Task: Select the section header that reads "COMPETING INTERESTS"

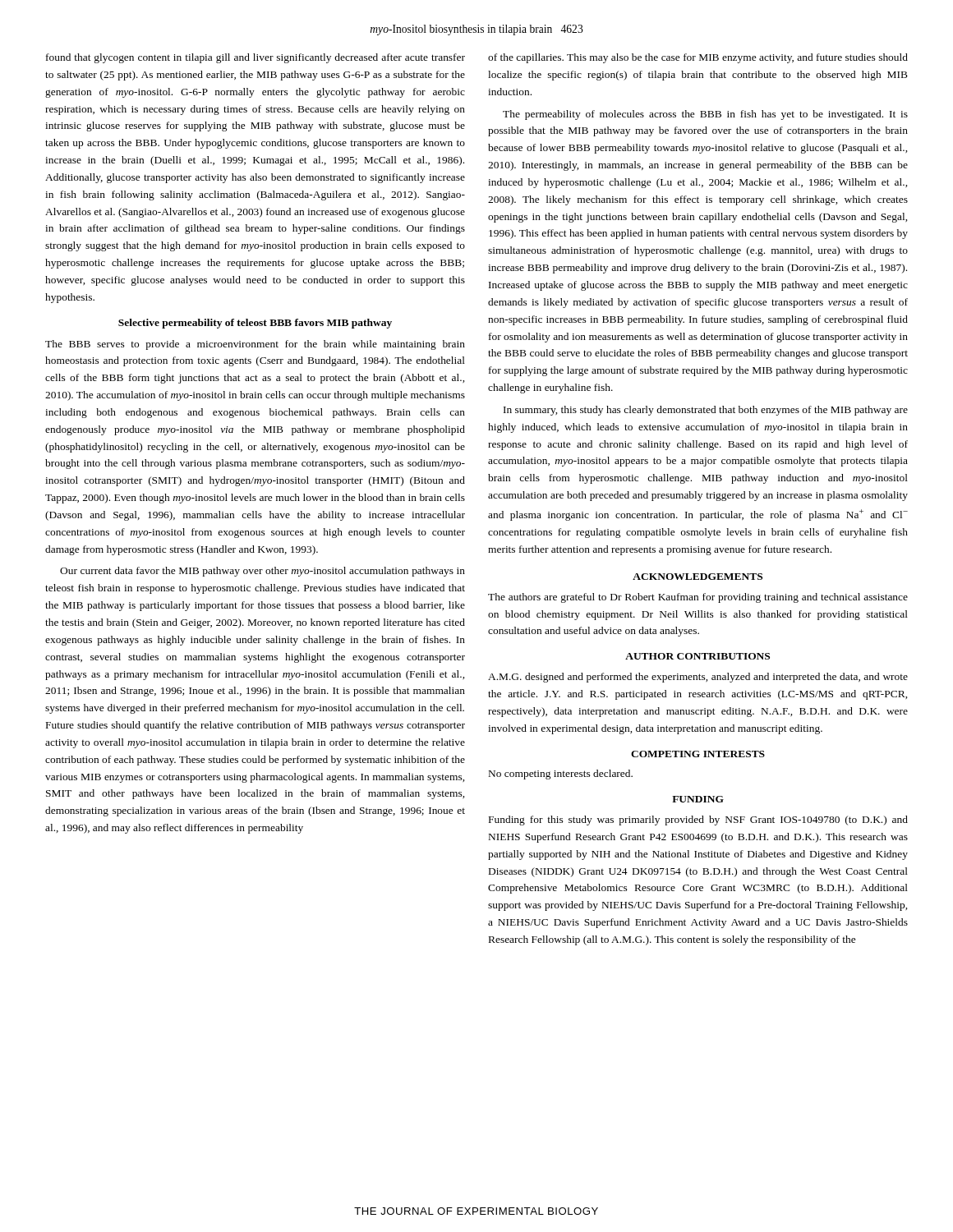Action: click(x=698, y=753)
